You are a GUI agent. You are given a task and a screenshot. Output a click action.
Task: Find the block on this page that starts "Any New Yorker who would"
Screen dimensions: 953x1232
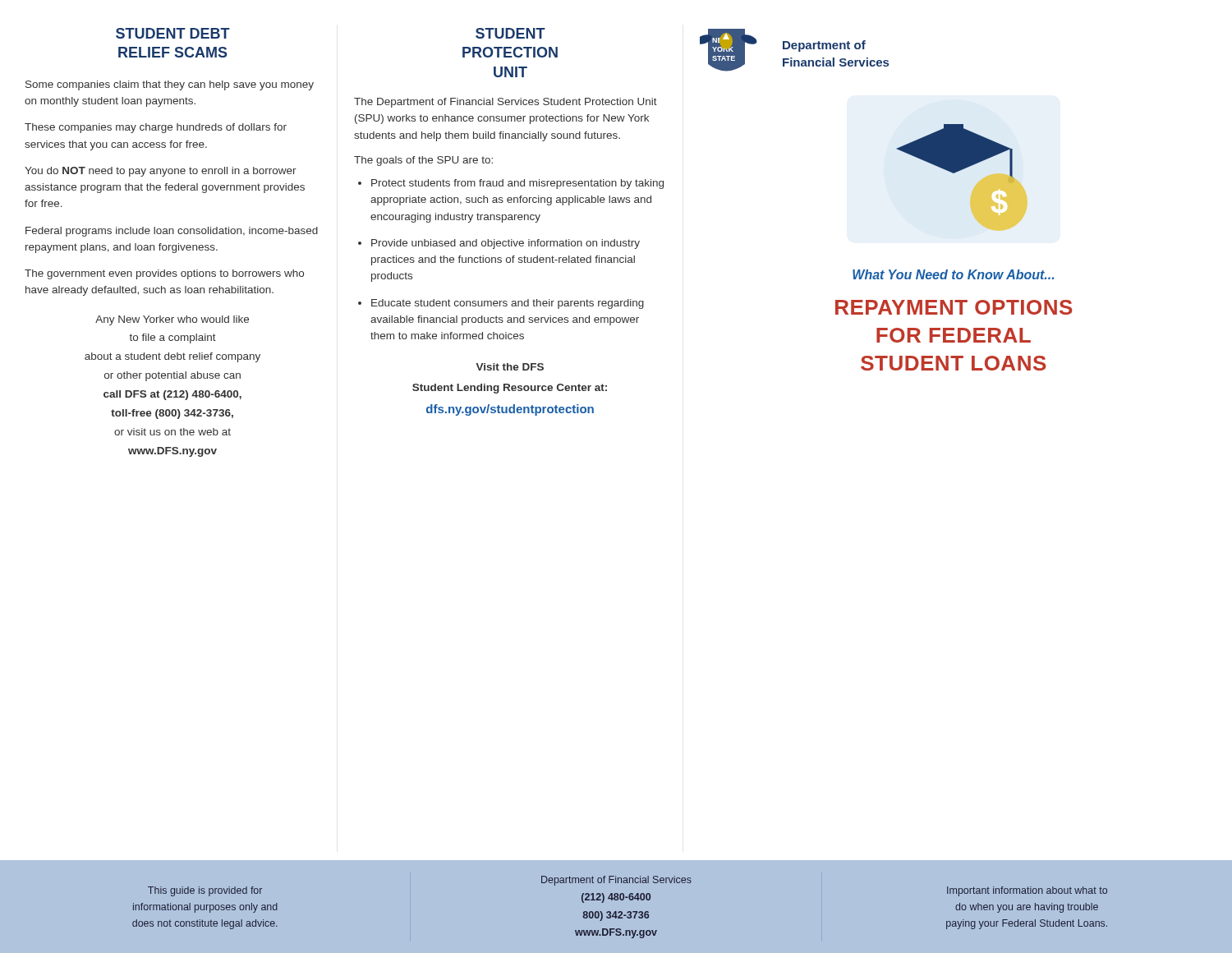coord(172,385)
